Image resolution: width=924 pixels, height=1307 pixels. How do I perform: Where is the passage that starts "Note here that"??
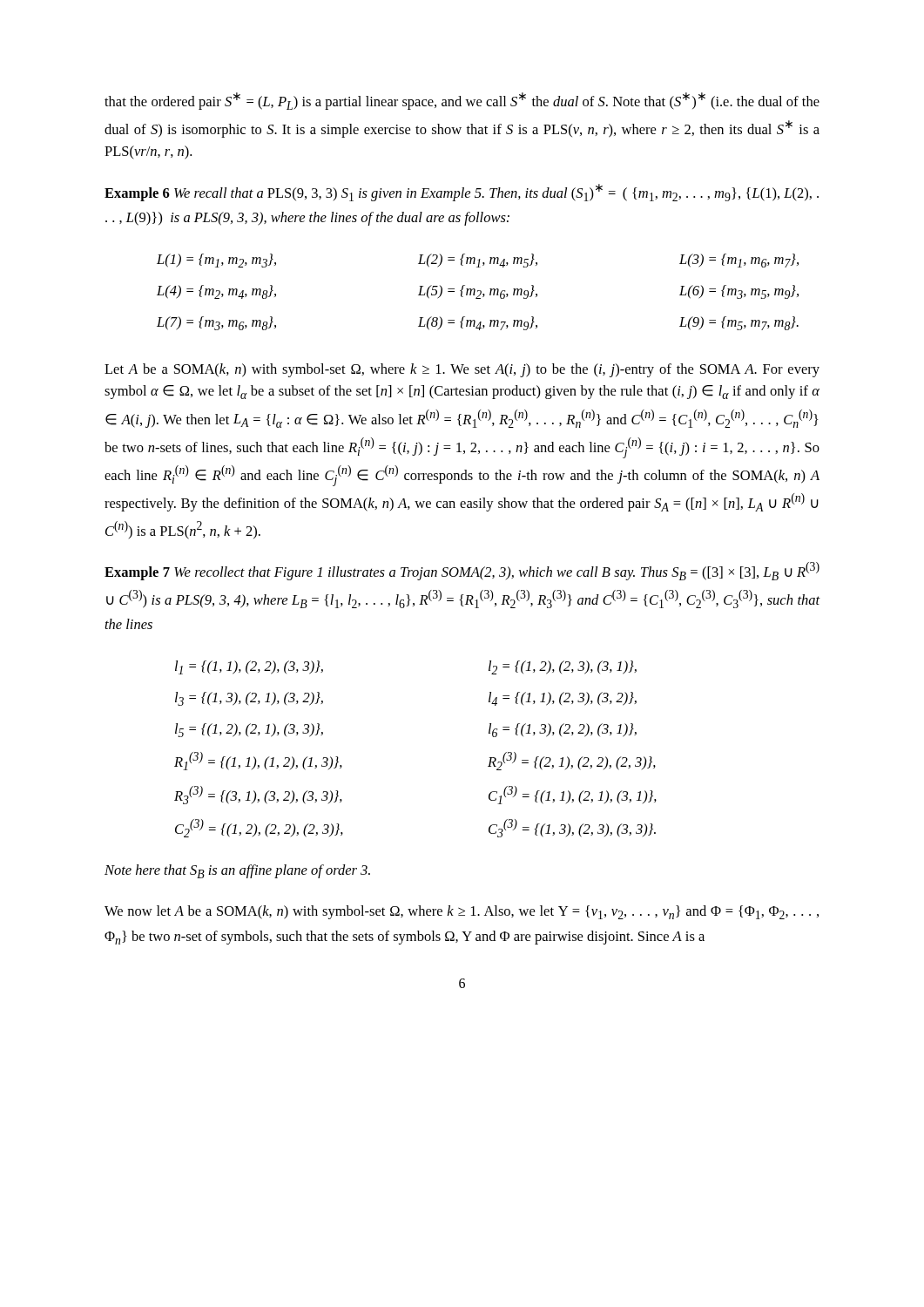pyautogui.click(x=237, y=871)
